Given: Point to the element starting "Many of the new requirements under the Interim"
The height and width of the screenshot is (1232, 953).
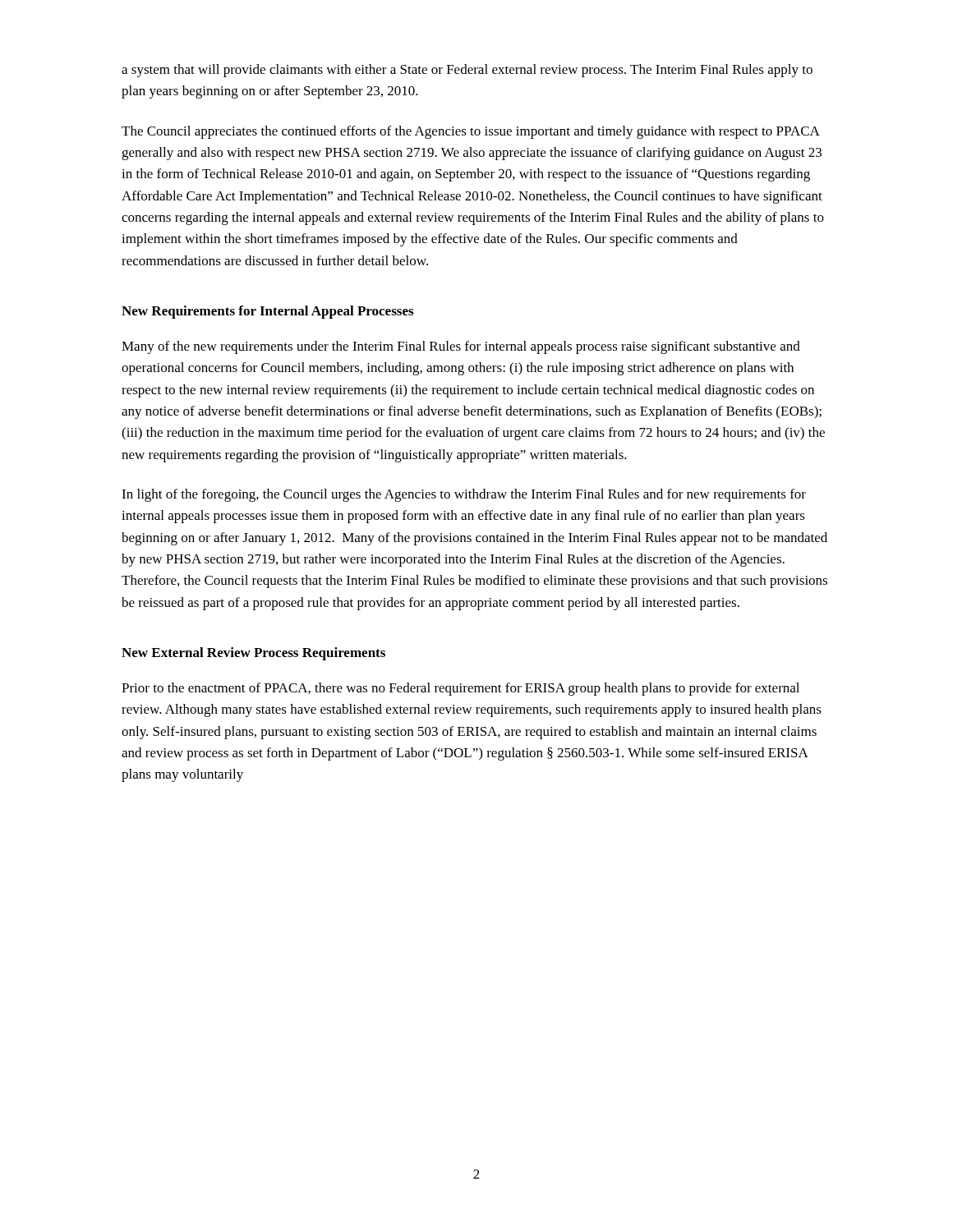Looking at the screenshot, I should tap(476, 401).
